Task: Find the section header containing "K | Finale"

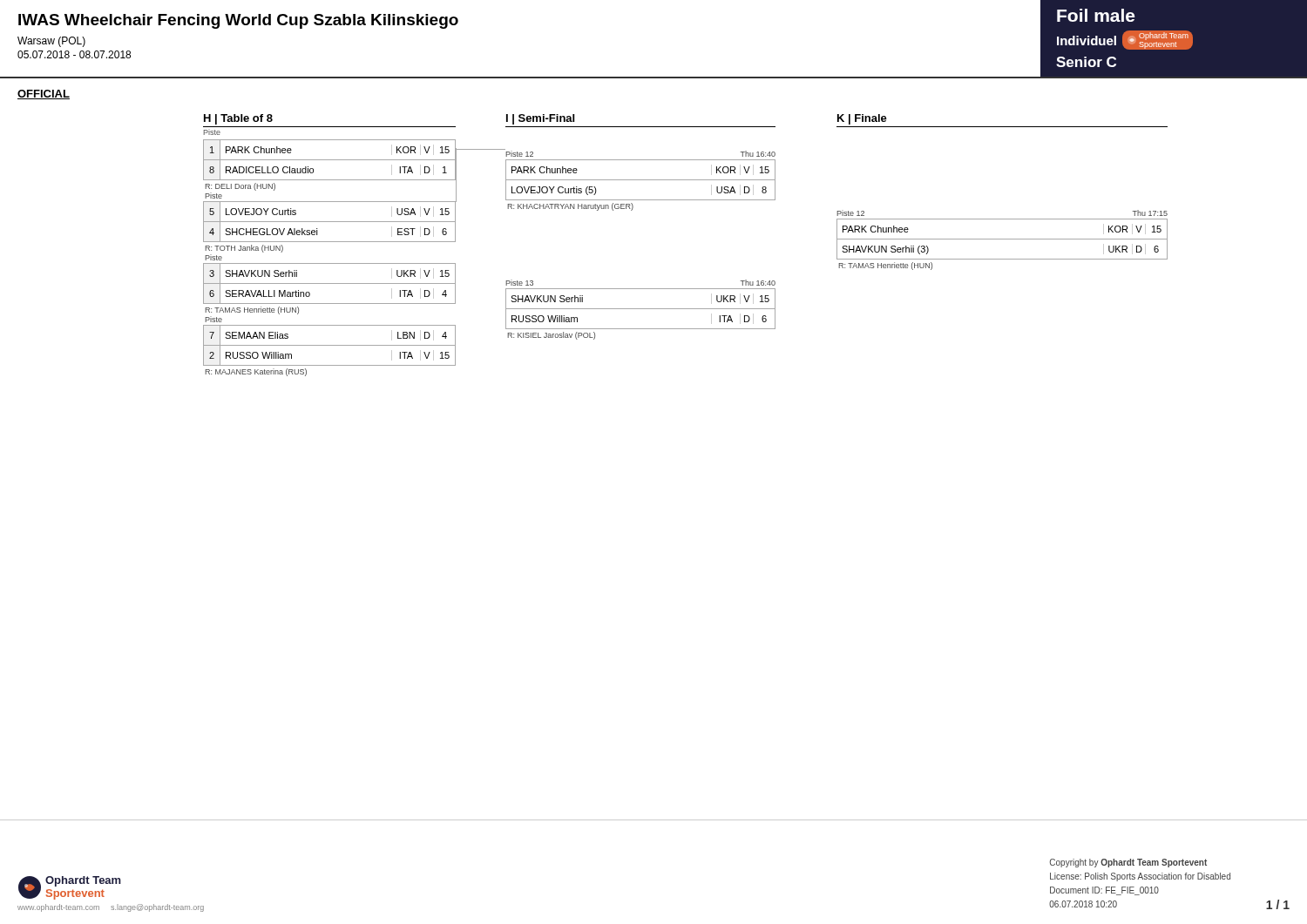Action: tap(1002, 119)
